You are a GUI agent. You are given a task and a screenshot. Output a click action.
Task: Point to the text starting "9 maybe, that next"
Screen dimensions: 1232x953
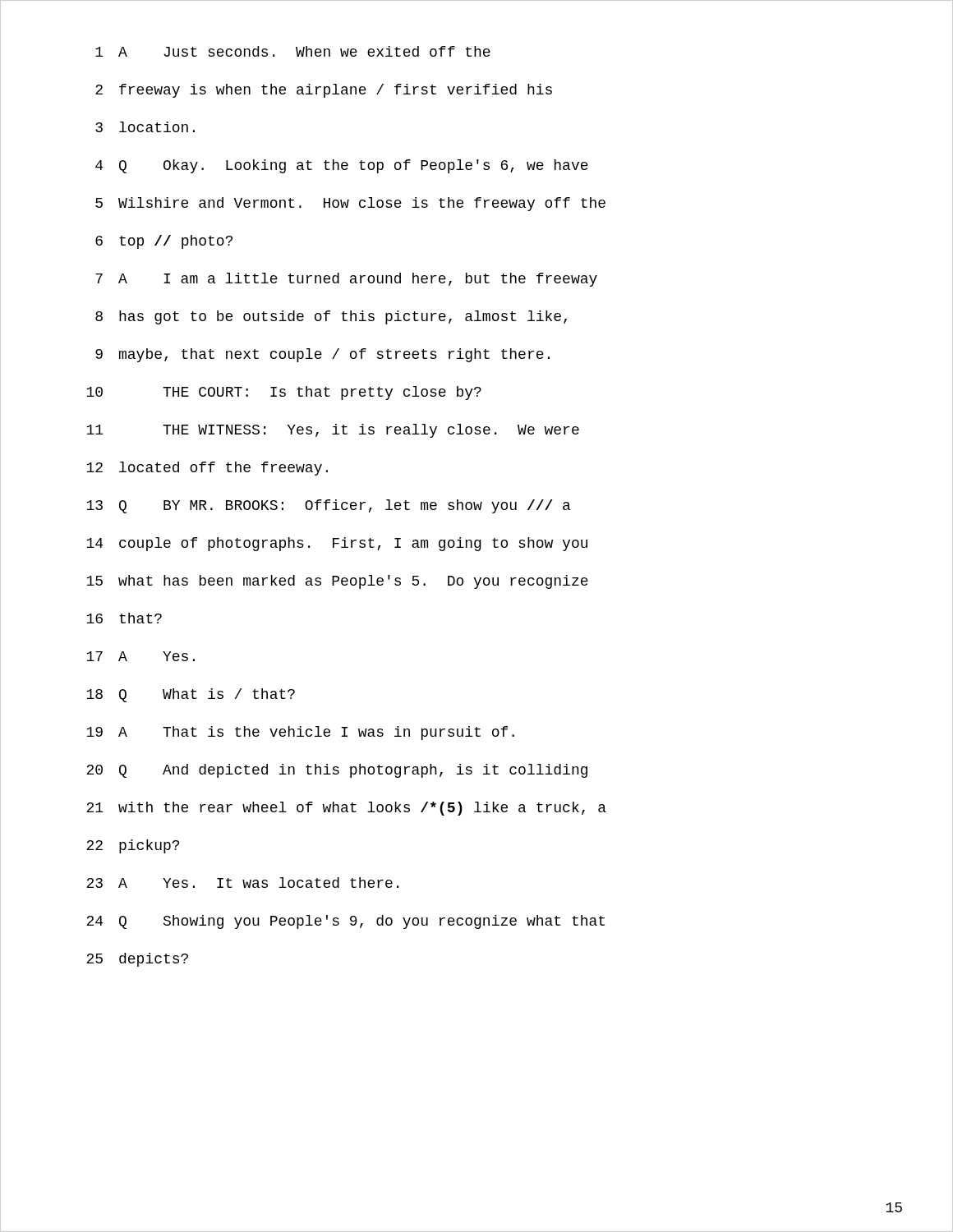[x=485, y=355]
